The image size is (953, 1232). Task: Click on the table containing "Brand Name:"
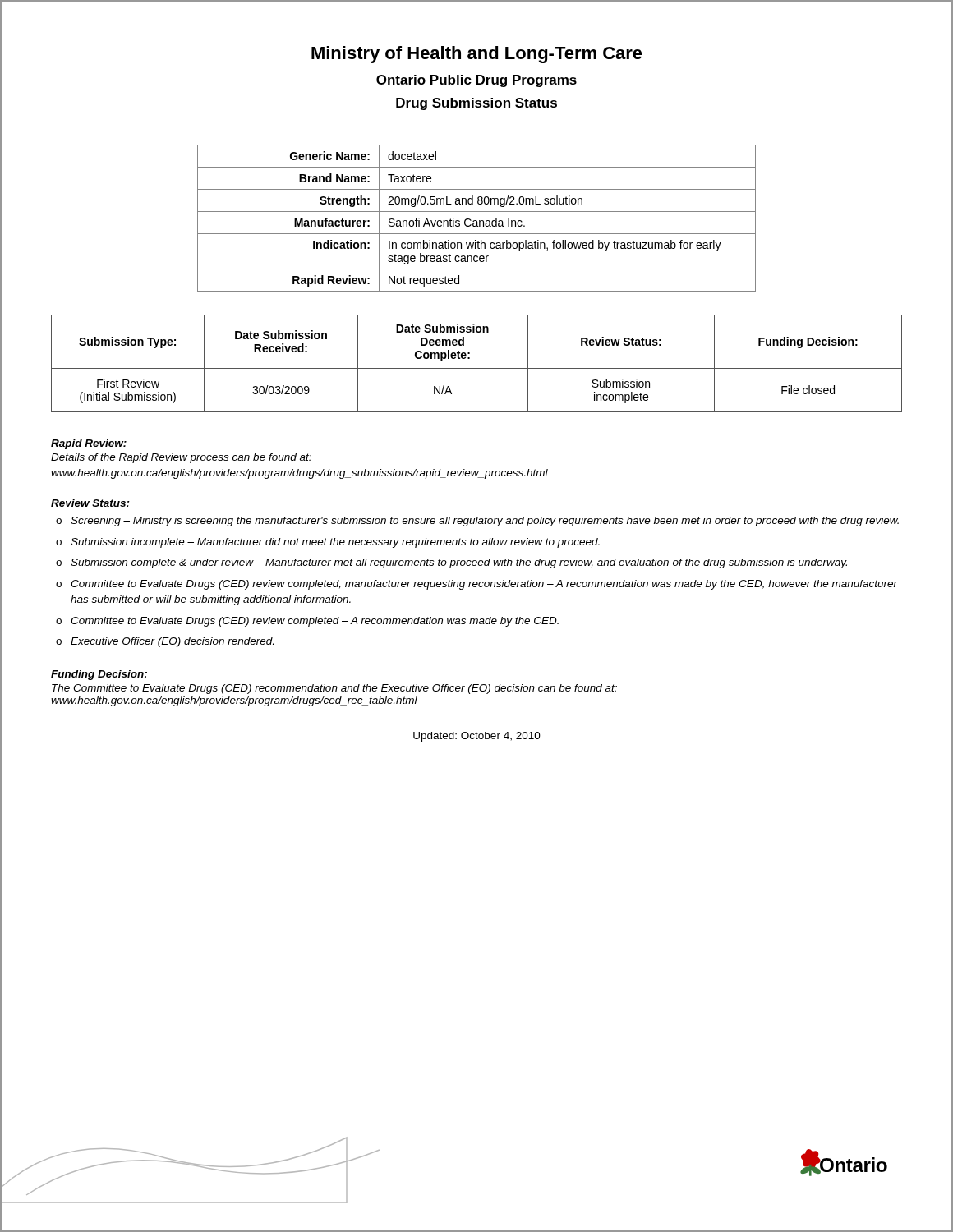pyautogui.click(x=476, y=210)
